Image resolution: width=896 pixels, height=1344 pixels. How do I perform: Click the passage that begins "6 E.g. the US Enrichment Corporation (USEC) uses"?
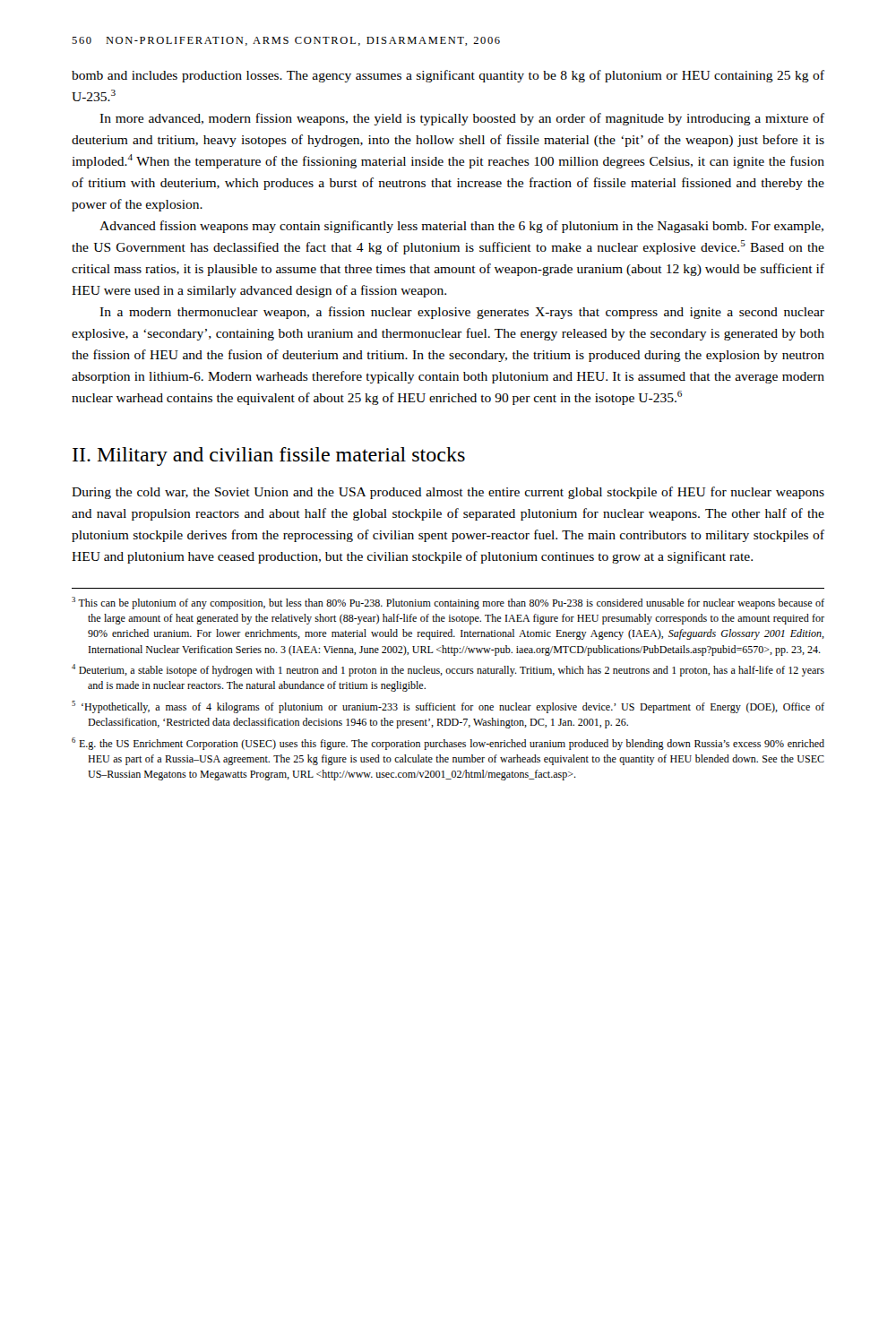[x=448, y=758]
